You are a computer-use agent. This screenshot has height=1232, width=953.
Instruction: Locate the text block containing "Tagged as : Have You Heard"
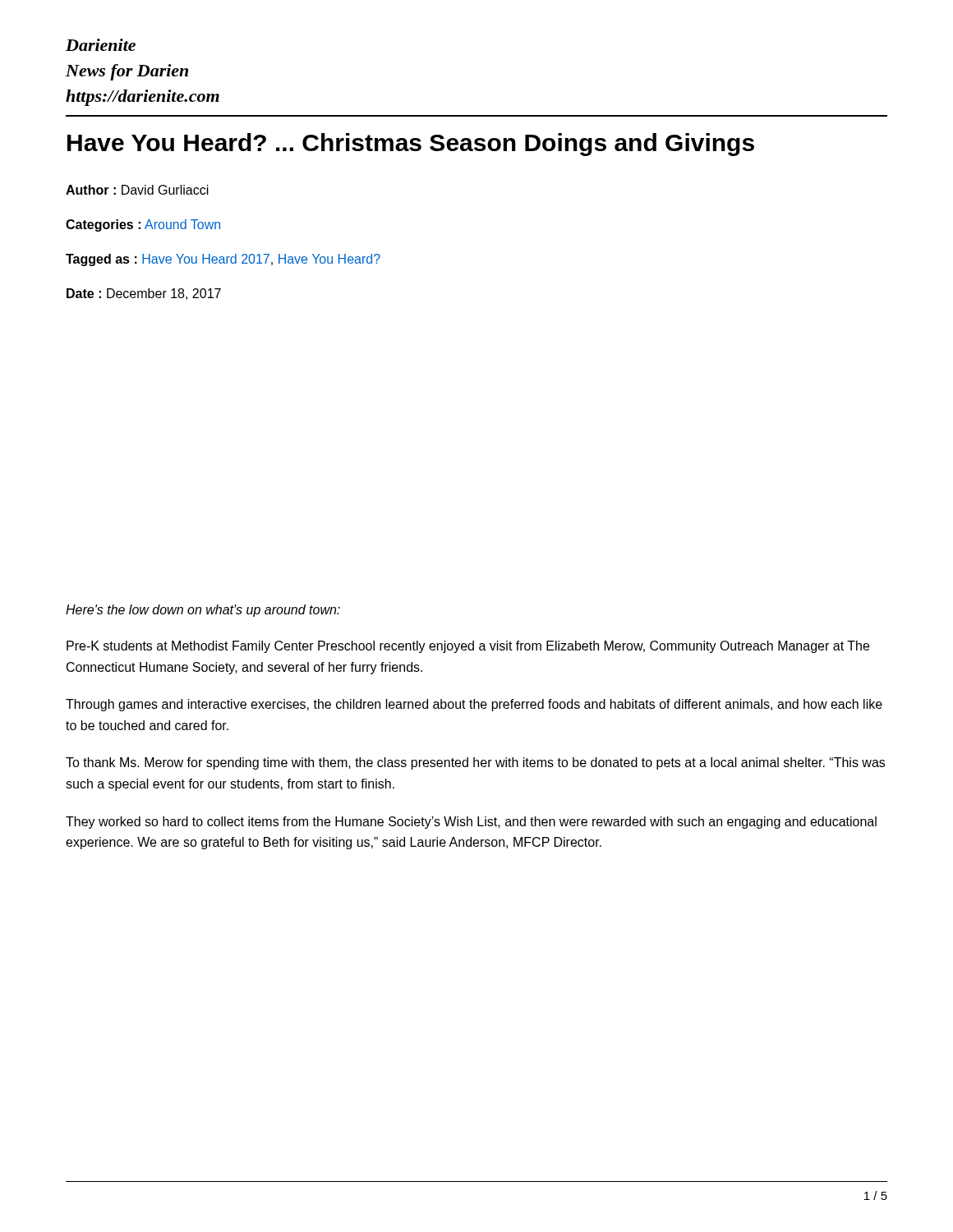click(x=223, y=259)
